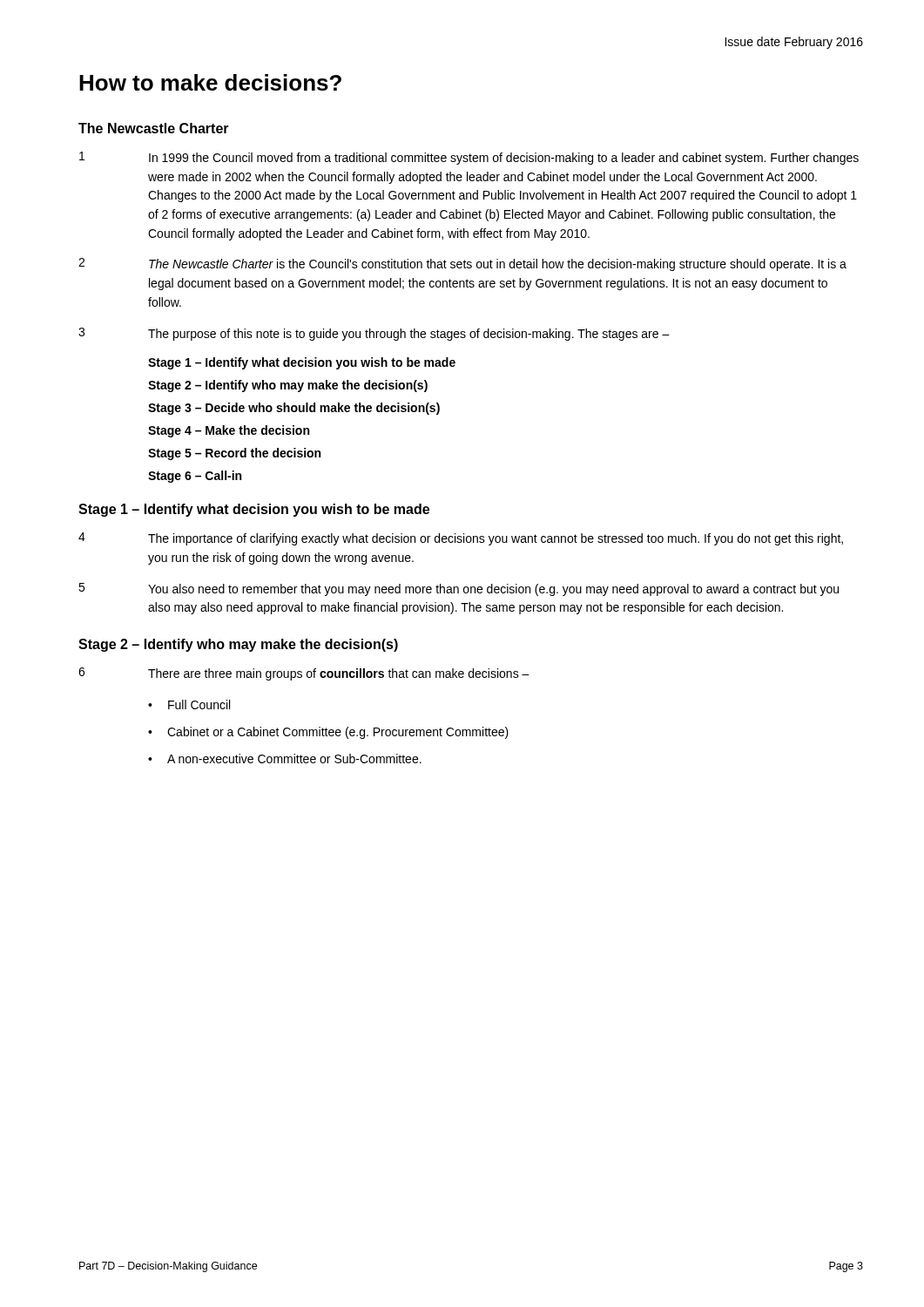924x1307 pixels.
Task: Point to the block beginning "4 The importance of"
Action: coord(471,549)
